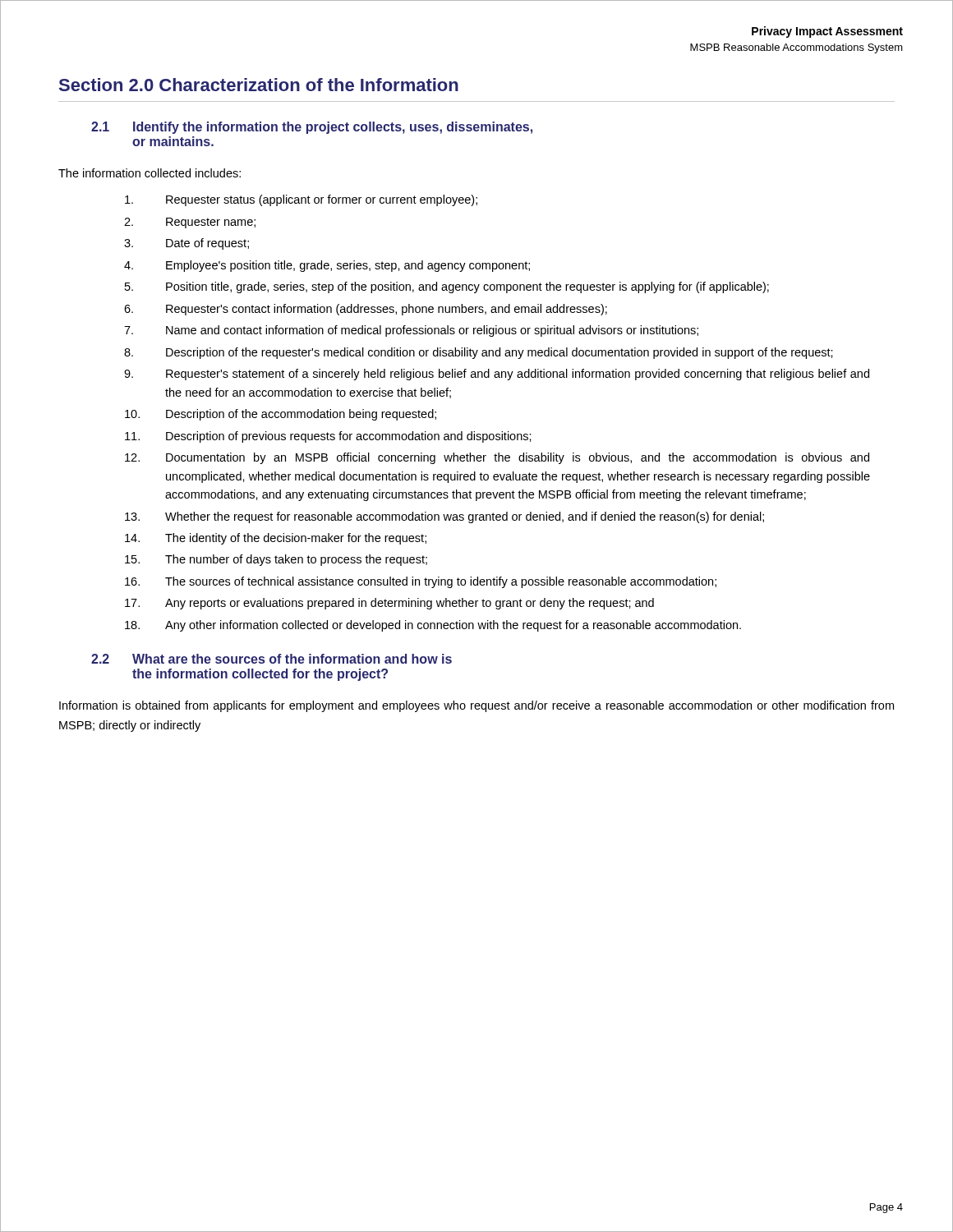Viewport: 953px width, 1232px height.
Task: Point to the passage starting "16. The sources of technical"
Action: point(497,582)
